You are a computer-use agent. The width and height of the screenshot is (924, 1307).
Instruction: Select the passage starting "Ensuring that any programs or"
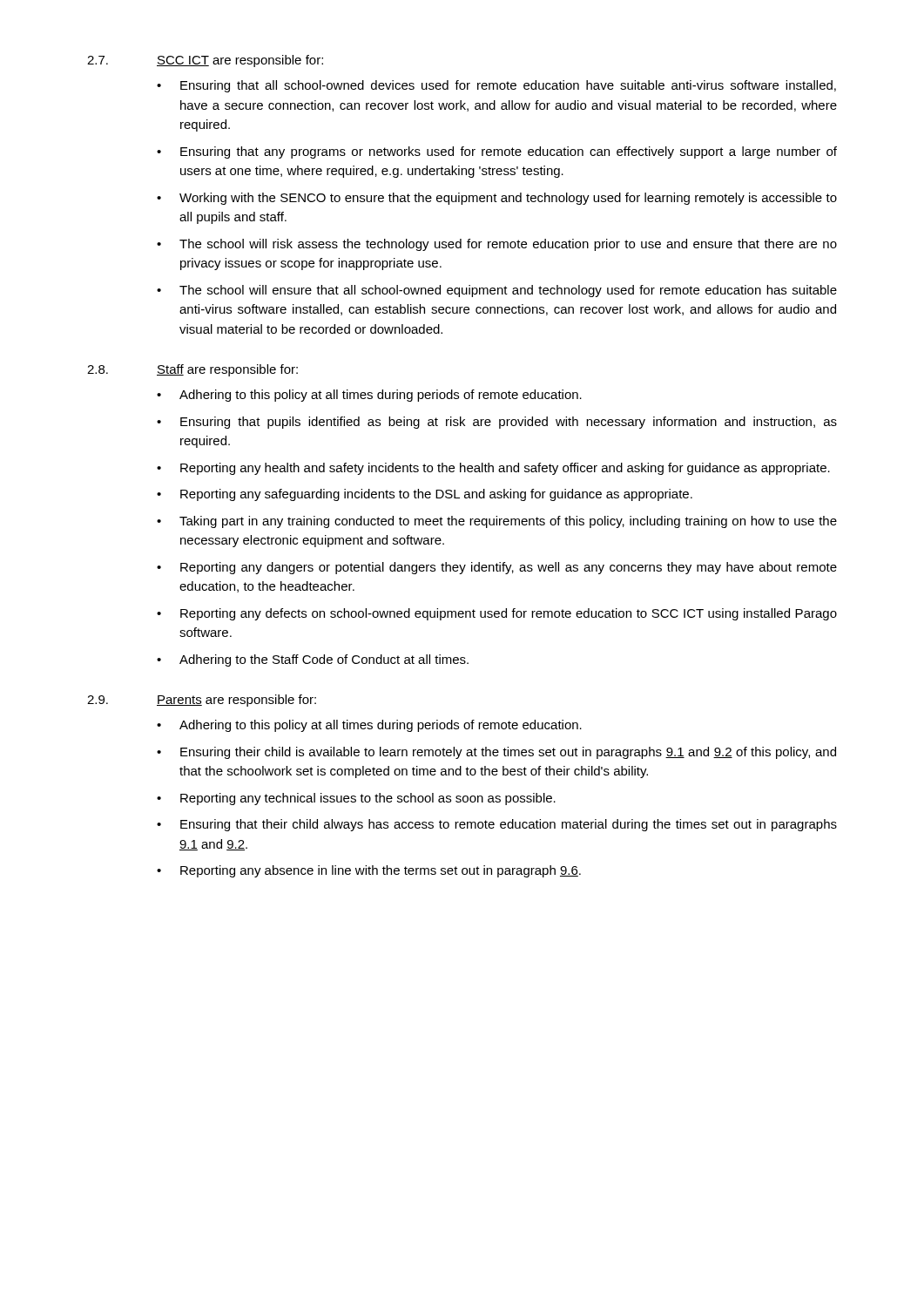(x=508, y=161)
